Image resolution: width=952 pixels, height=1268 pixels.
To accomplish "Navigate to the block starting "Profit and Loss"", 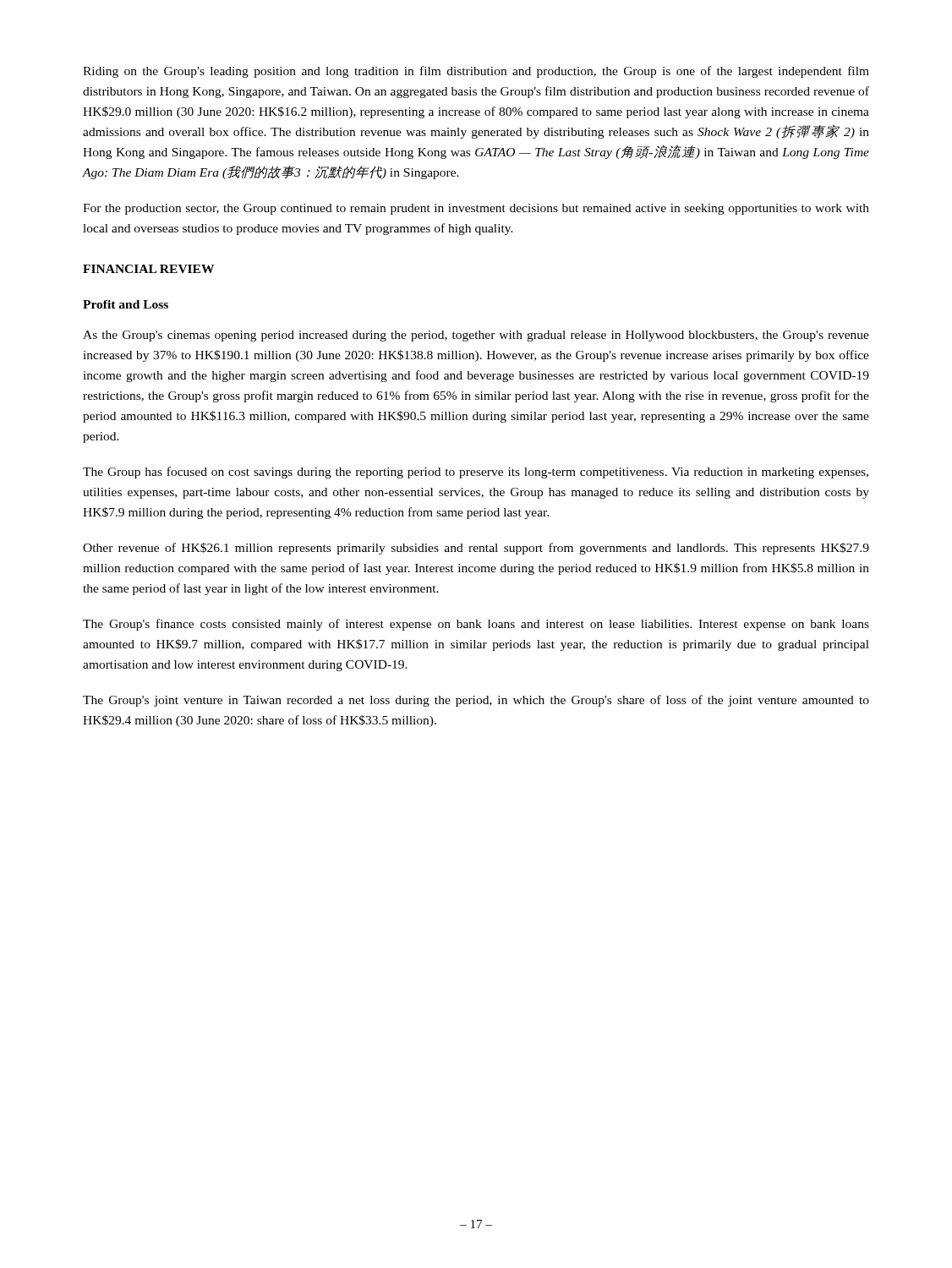I will pos(126,304).
